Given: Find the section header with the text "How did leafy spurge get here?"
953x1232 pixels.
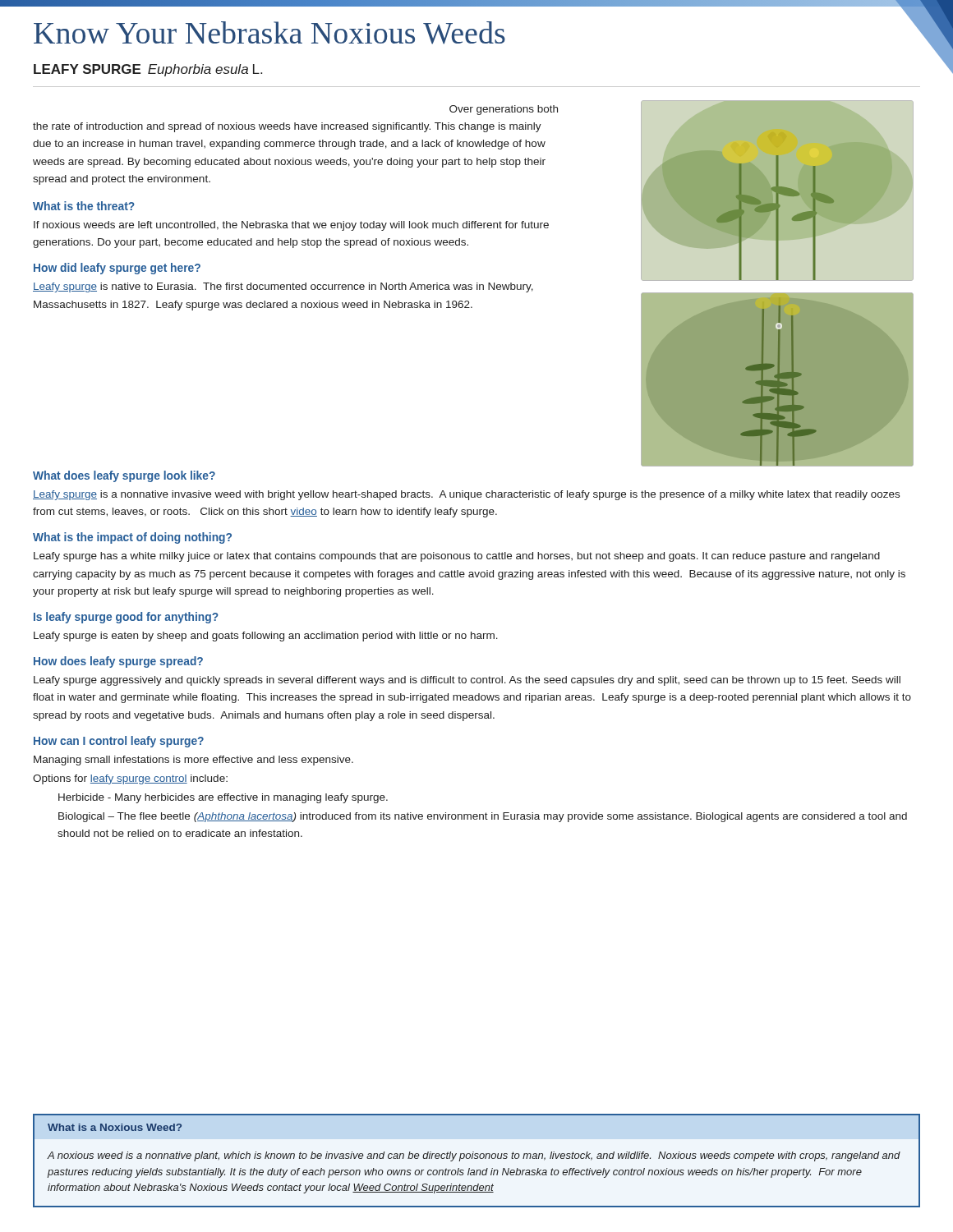Looking at the screenshot, I should (x=117, y=268).
